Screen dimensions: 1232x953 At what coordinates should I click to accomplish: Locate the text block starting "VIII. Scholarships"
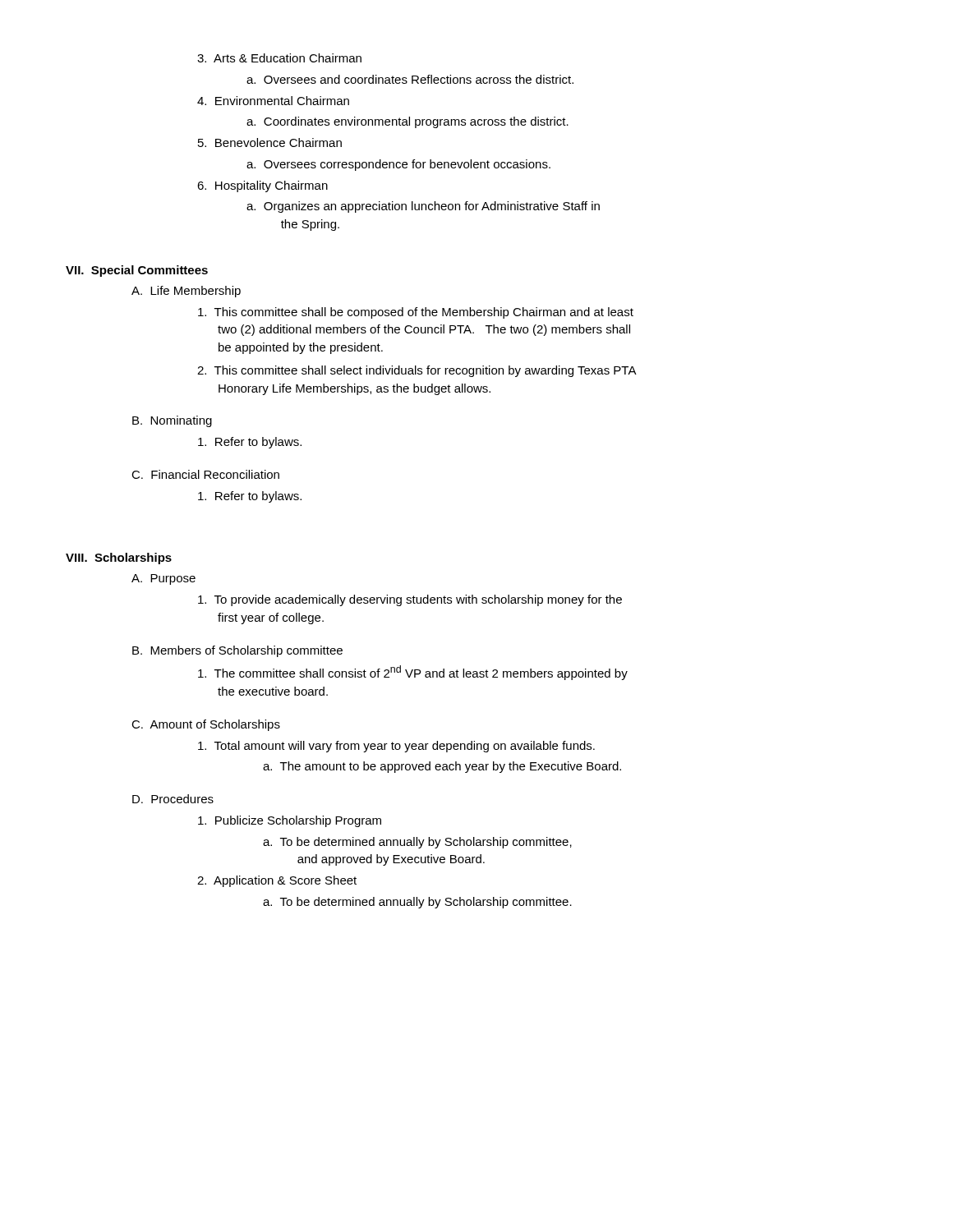pyautogui.click(x=119, y=557)
